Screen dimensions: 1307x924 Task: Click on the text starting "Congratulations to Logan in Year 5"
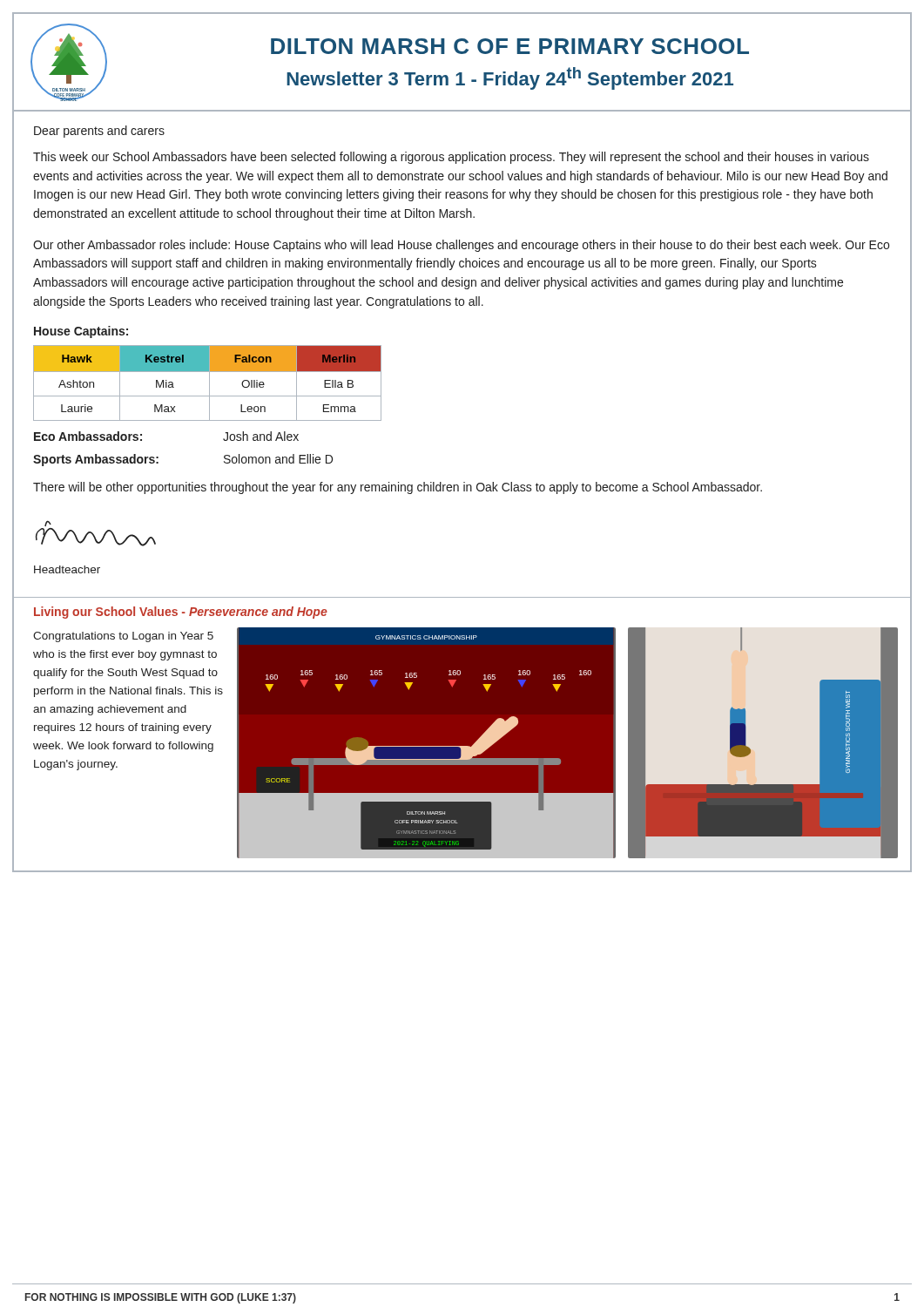(128, 700)
